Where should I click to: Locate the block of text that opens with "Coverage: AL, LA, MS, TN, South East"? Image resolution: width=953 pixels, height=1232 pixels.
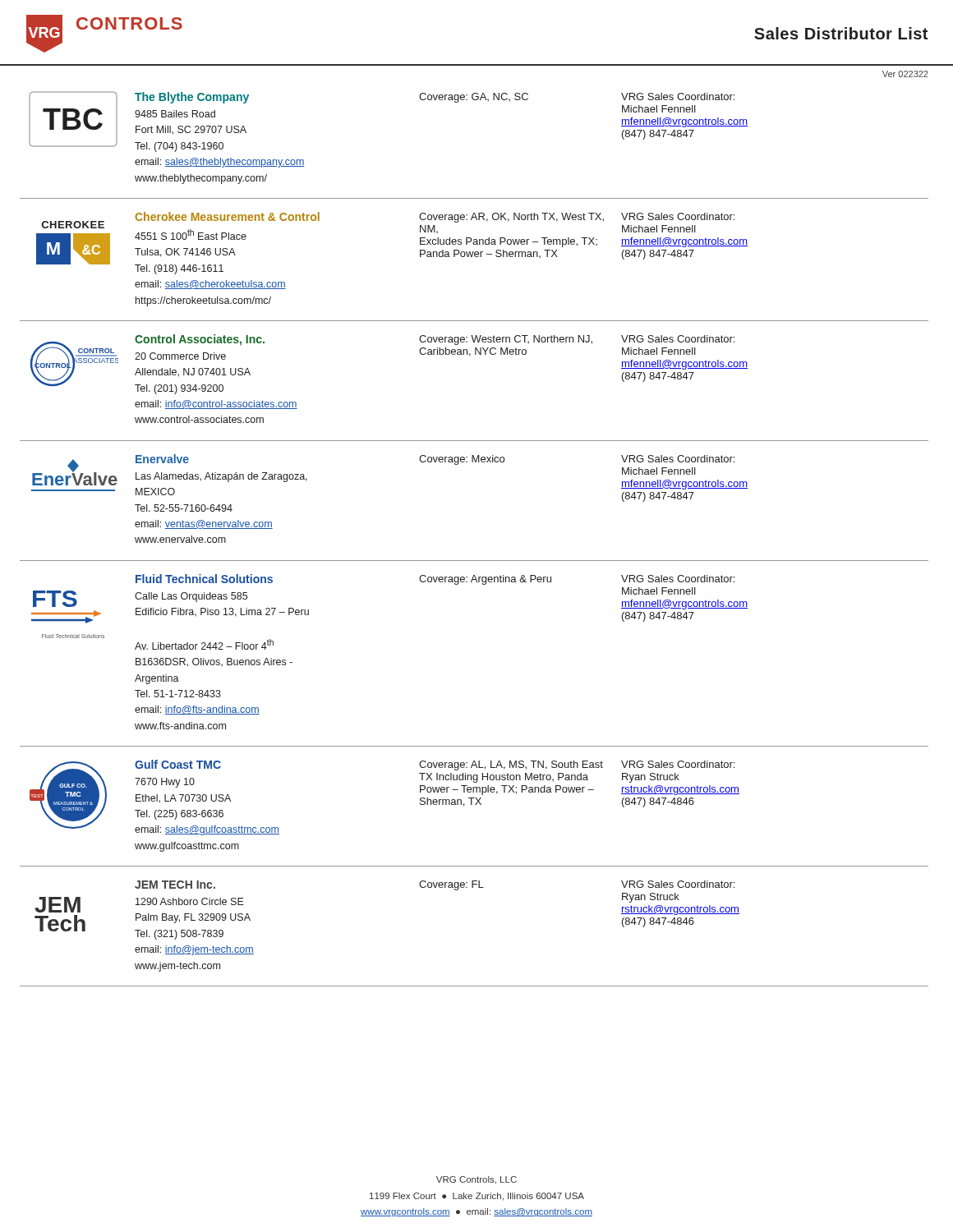(511, 783)
